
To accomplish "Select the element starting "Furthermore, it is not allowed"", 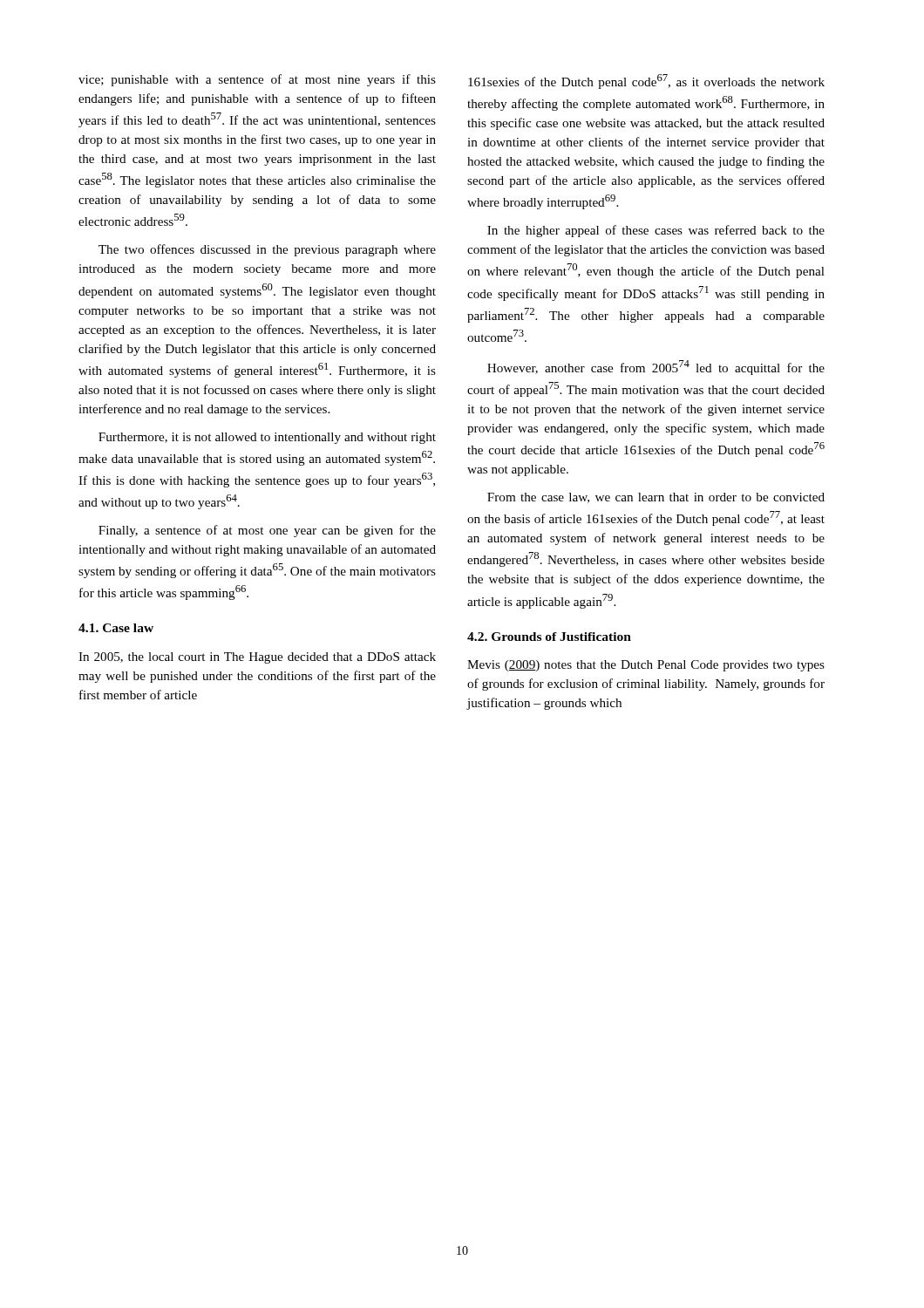I will tap(257, 470).
